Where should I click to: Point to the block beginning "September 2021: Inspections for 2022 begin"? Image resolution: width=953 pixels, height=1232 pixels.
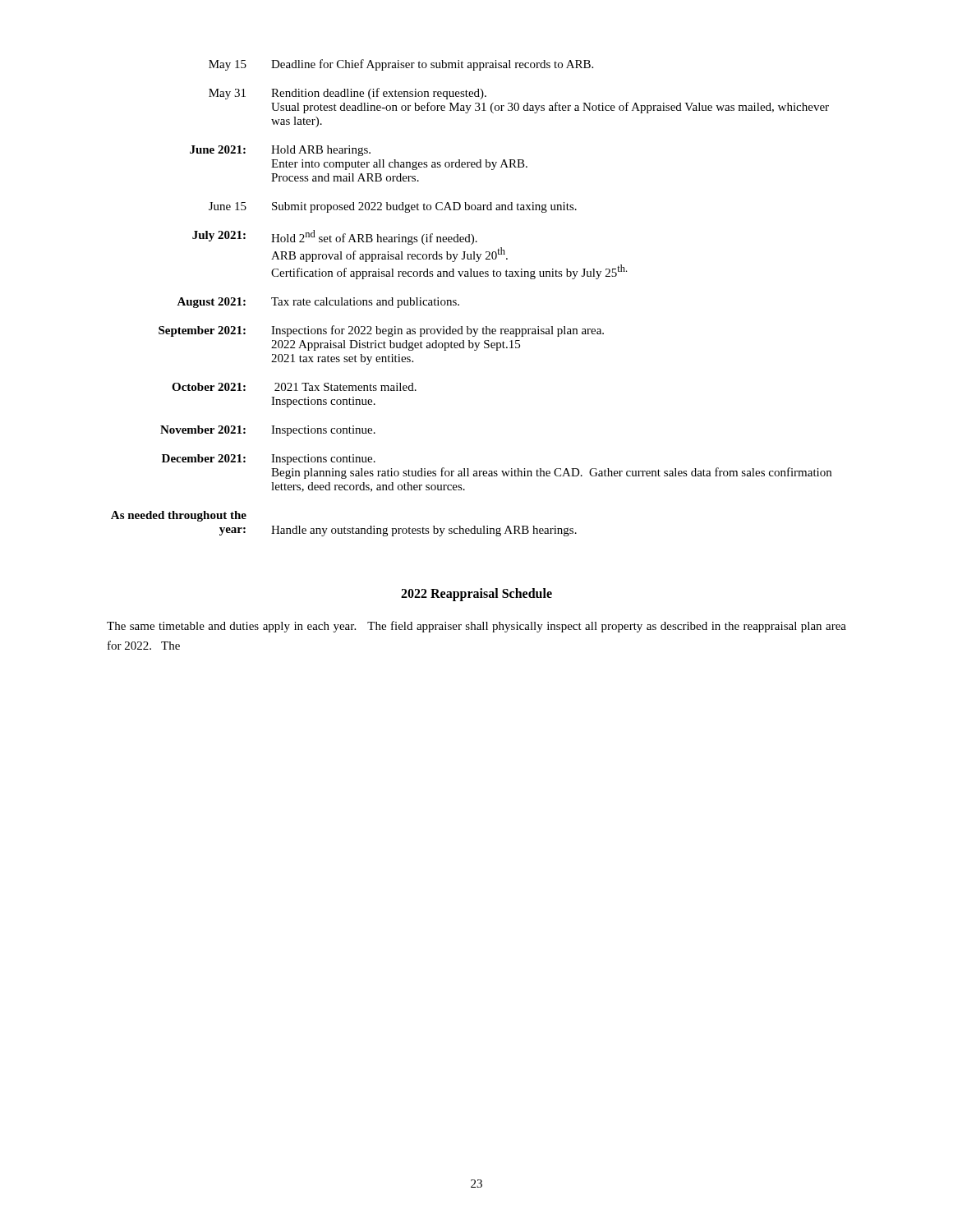(476, 345)
